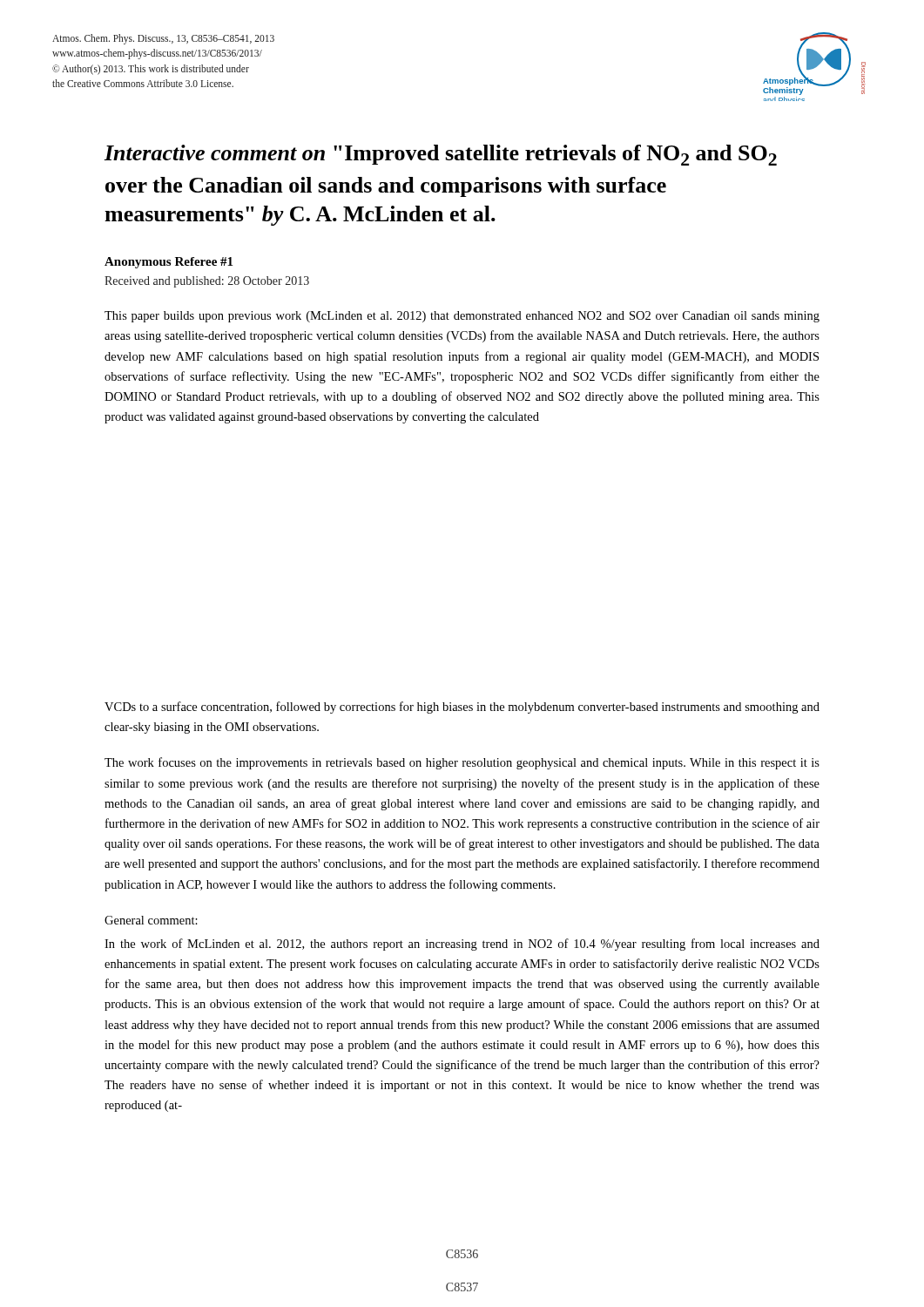Click on the text block that says "Received and published:"
This screenshot has width=924, height=1307.
point(207,281)
